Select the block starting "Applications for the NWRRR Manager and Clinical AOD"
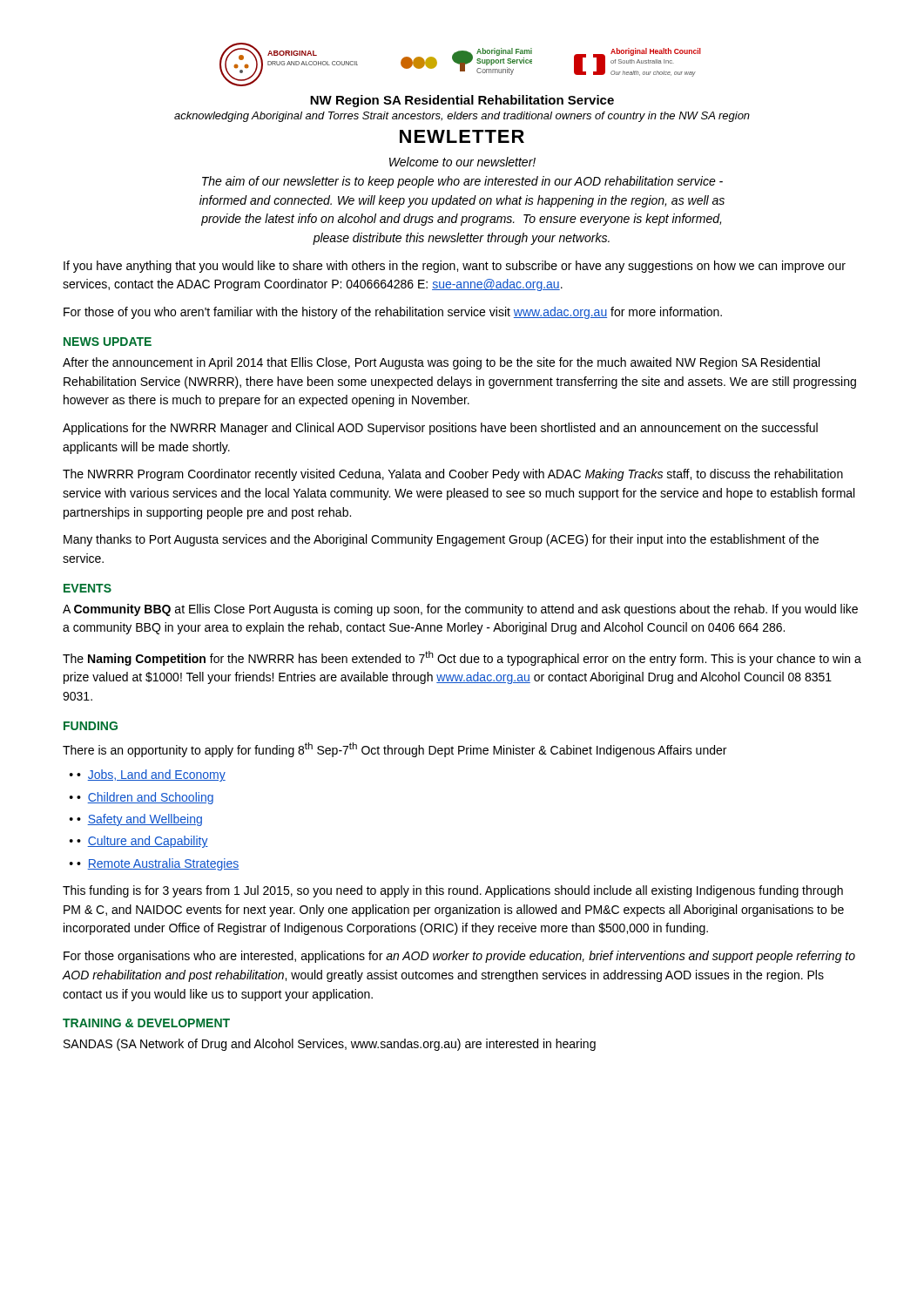The image size is (924, 1307). (x=441, y=437)
